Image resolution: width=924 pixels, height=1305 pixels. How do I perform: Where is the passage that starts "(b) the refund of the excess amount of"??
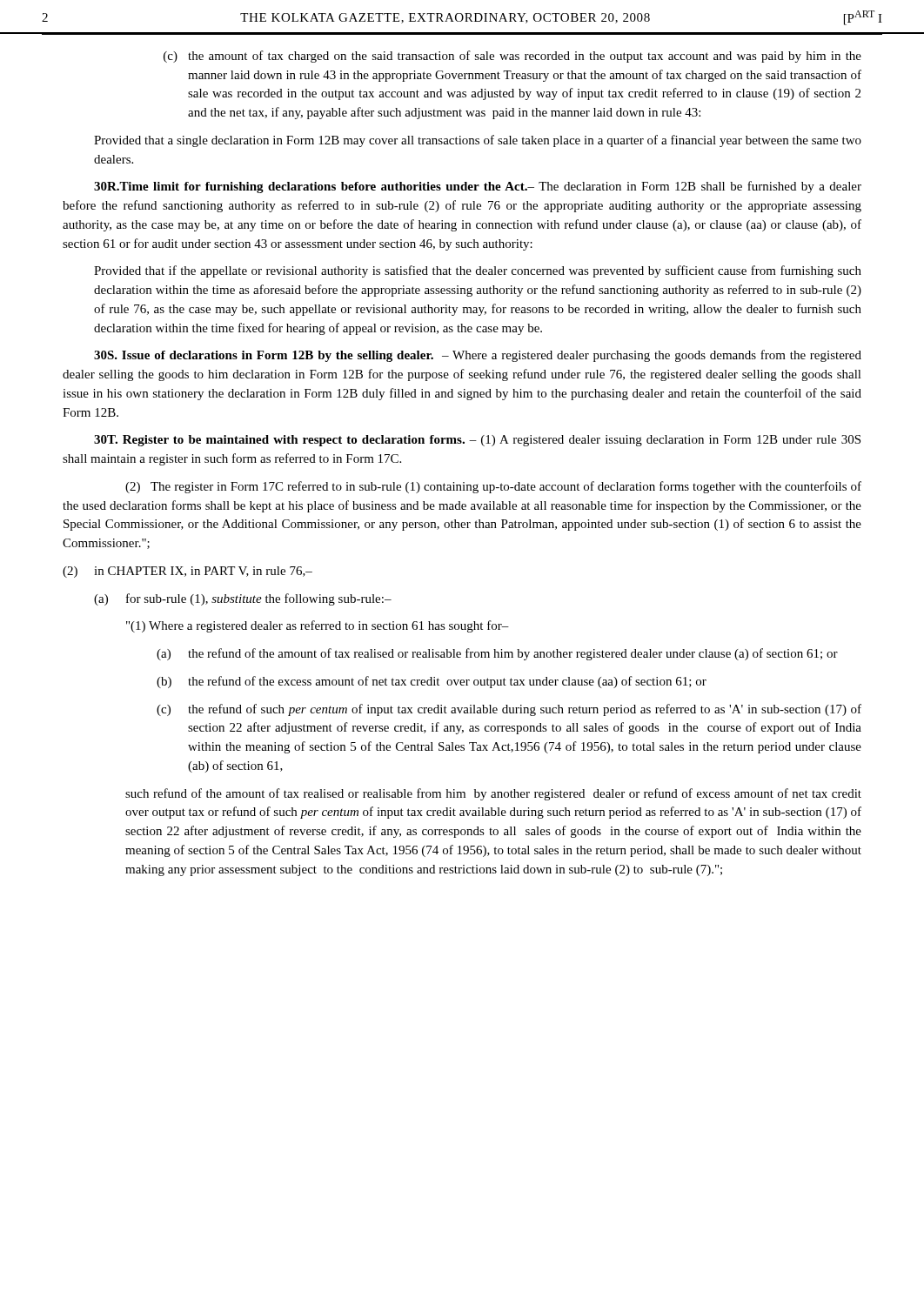click(509, 682)
